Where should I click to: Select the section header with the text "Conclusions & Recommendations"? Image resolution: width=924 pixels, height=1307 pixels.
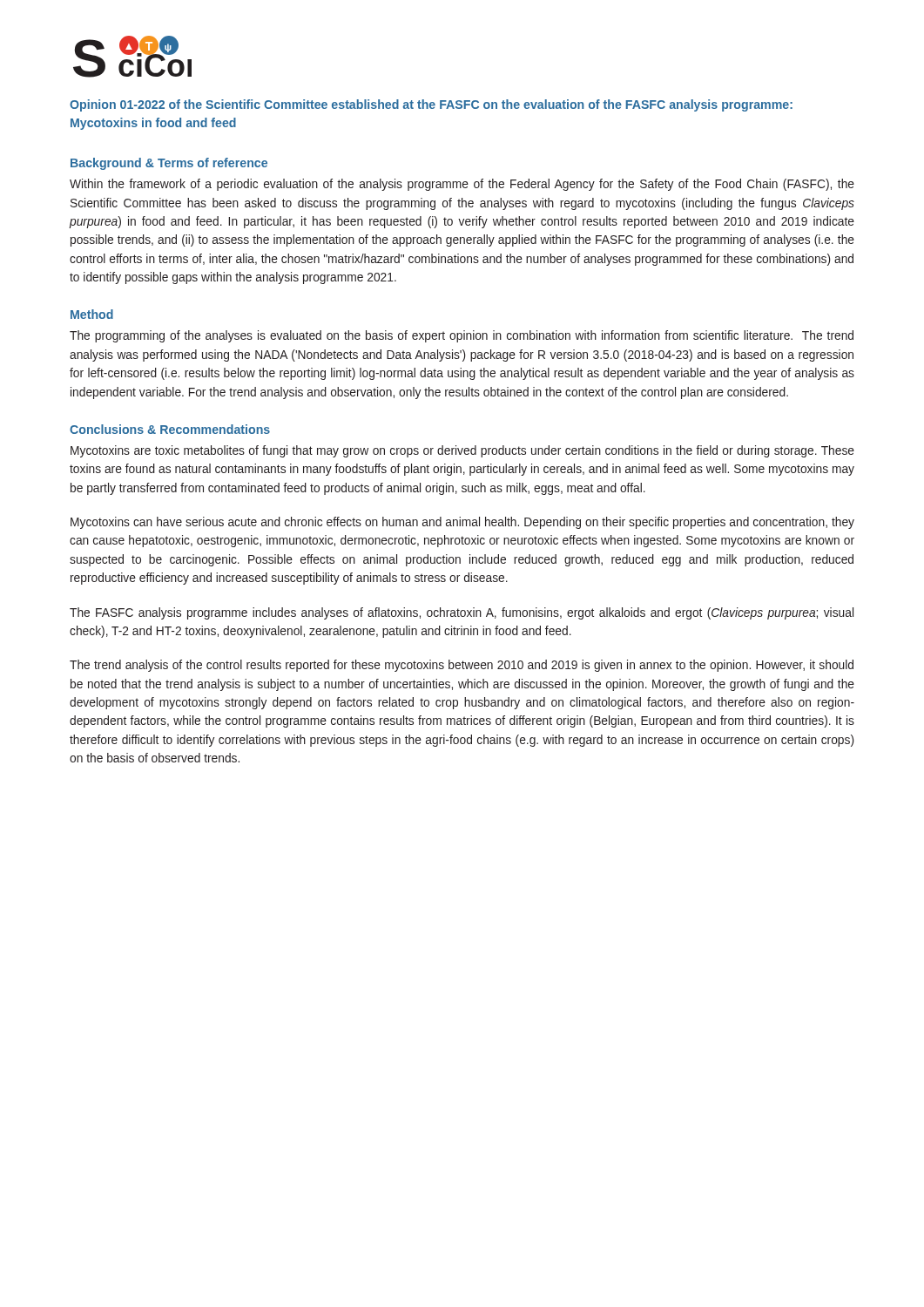[170, 430]
